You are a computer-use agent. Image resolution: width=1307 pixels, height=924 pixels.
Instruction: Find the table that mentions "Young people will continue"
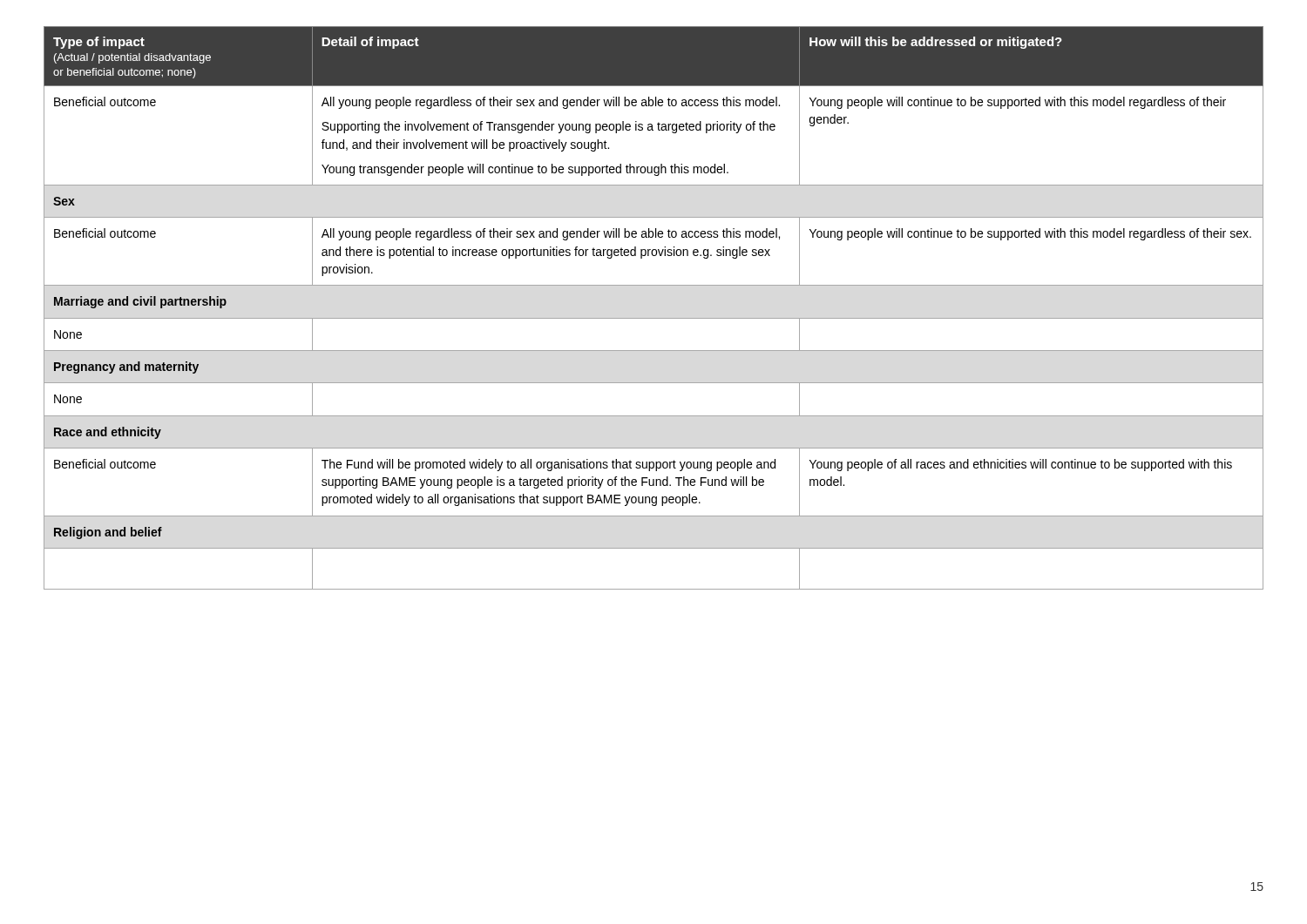654,308
